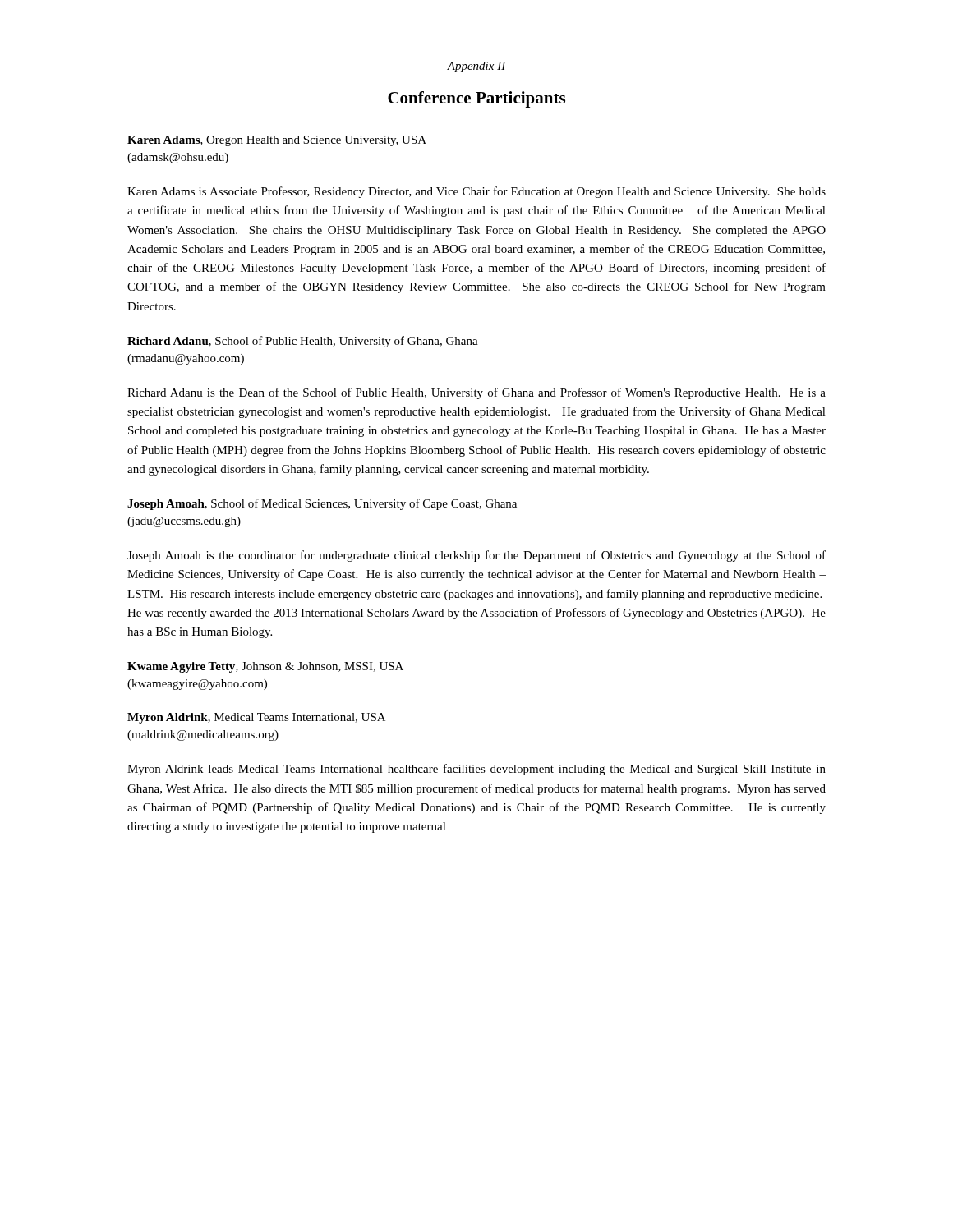Viewport: 953px width, 1232px height.
Task: Point to the region starting "Joseph Amoah is the coordinator for"
Action: click(x=476, y=593)
